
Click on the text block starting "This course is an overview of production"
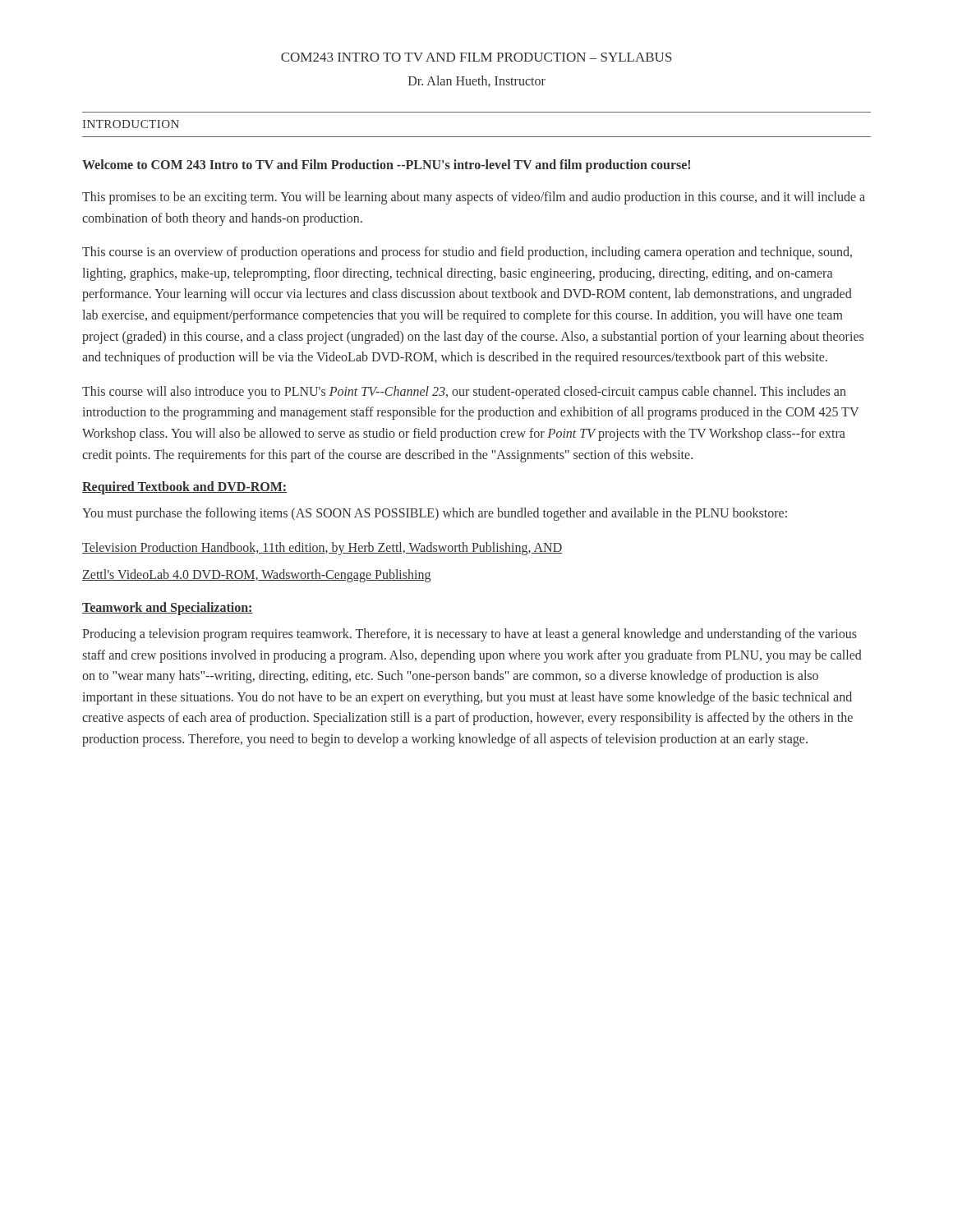(x=476, y=305)
